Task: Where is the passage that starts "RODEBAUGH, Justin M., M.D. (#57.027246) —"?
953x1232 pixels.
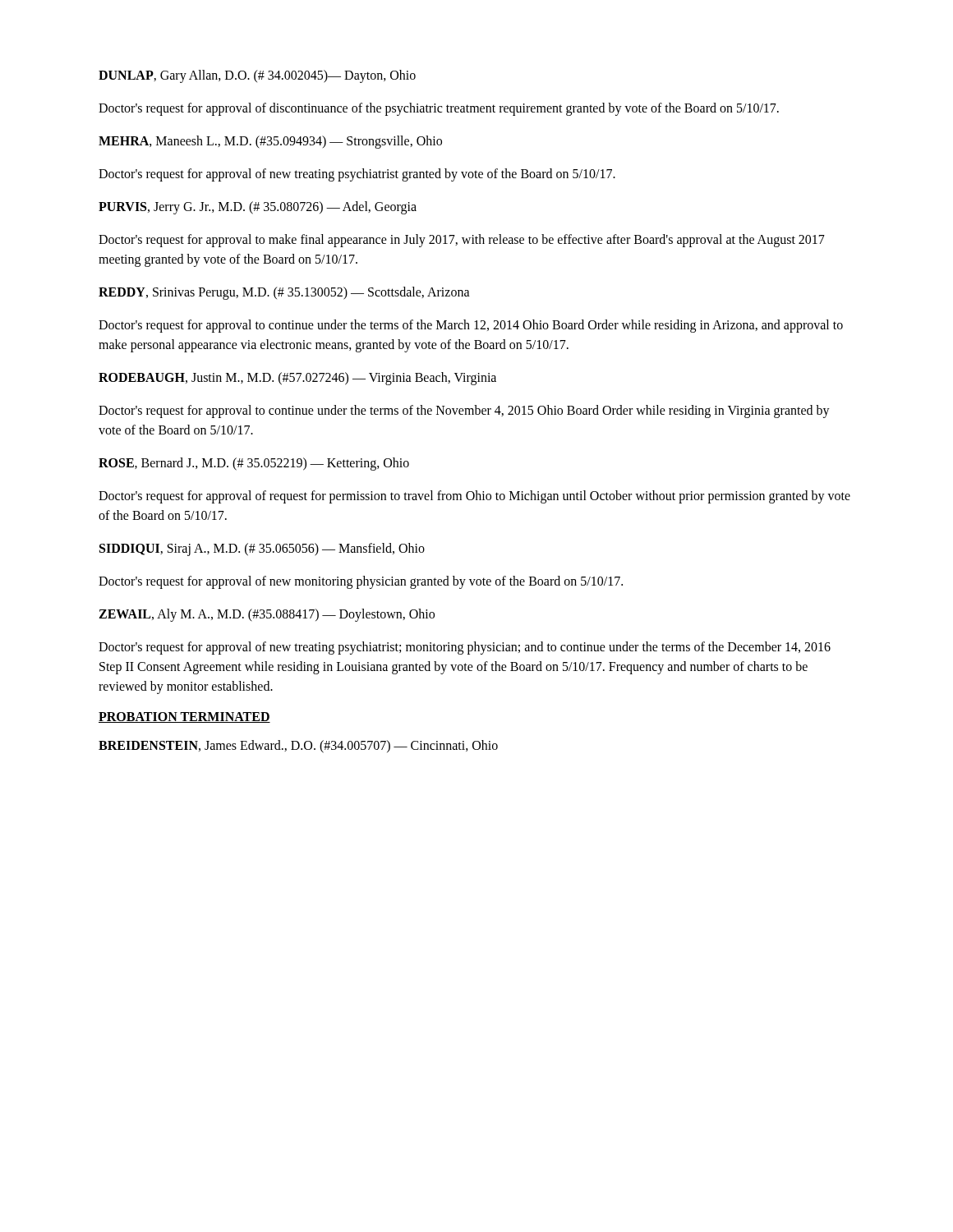Action: point(476,378)
